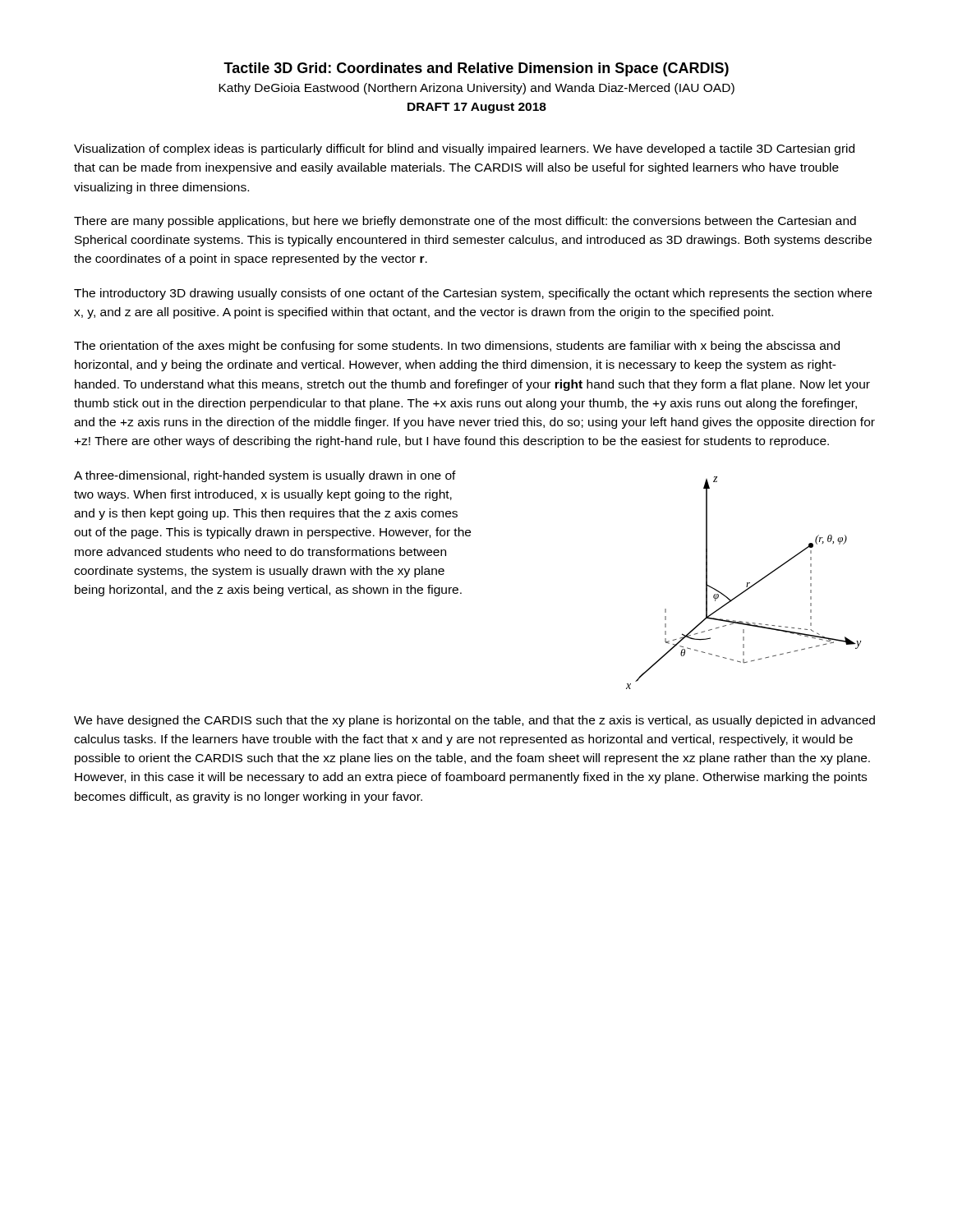The image size is (953, 1232).
Task: Point to the text block starting "We have designed the CARDIS such"
Action: click(475, 758)
